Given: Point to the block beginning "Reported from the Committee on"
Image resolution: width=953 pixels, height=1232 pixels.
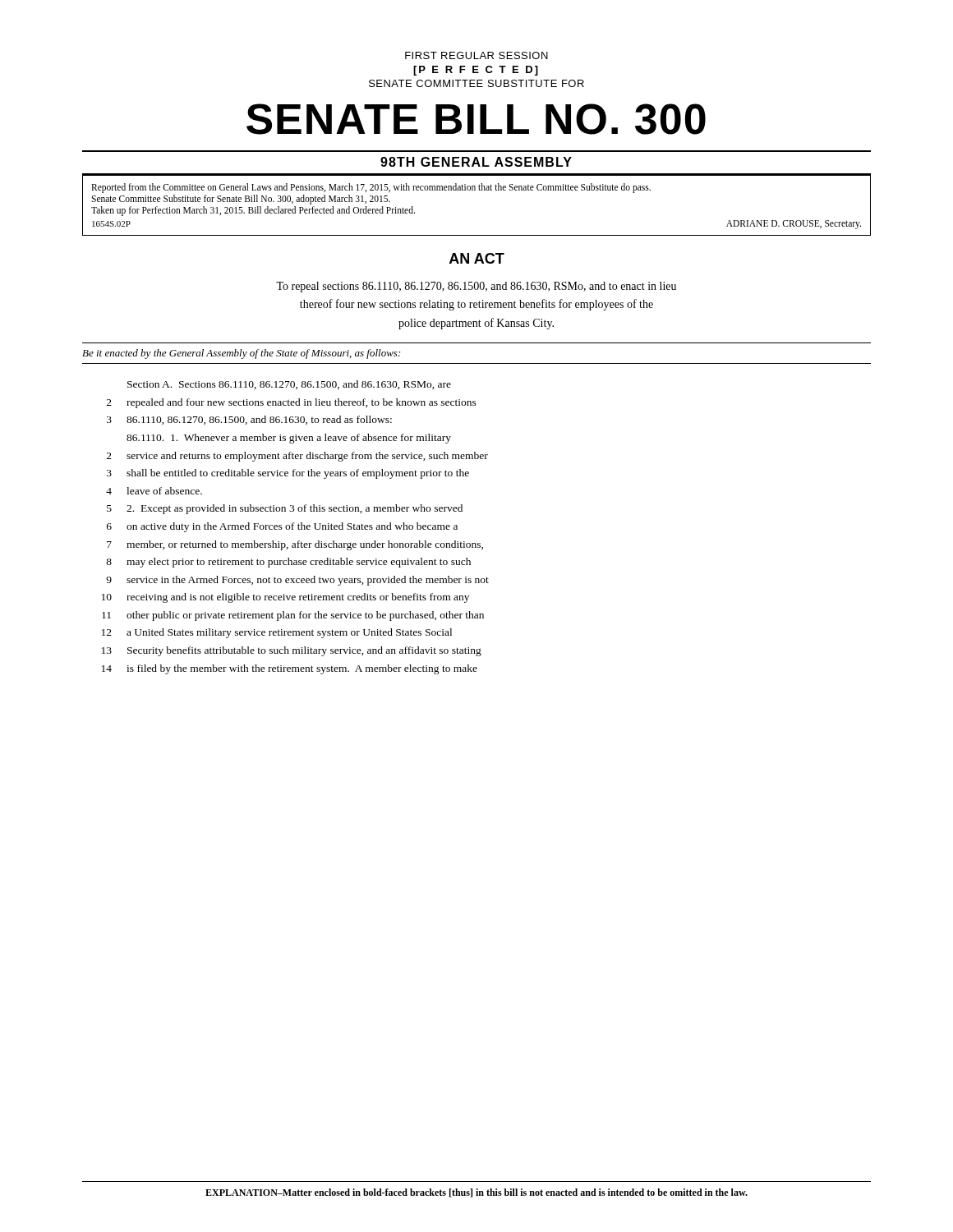Looking at the screenshot, I should point(371,188).
